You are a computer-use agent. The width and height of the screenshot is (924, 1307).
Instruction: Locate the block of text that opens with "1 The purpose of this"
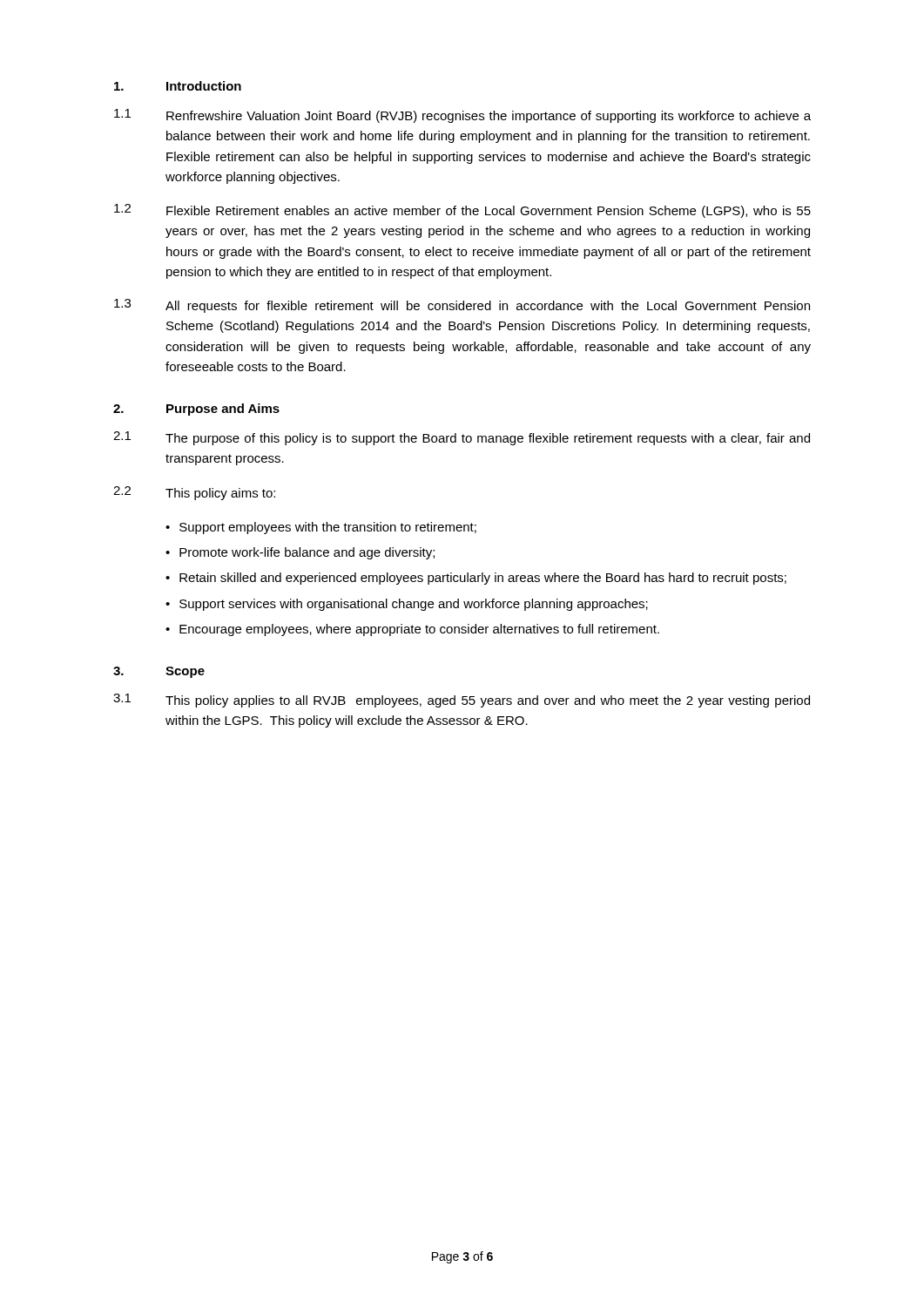[462, 448]
